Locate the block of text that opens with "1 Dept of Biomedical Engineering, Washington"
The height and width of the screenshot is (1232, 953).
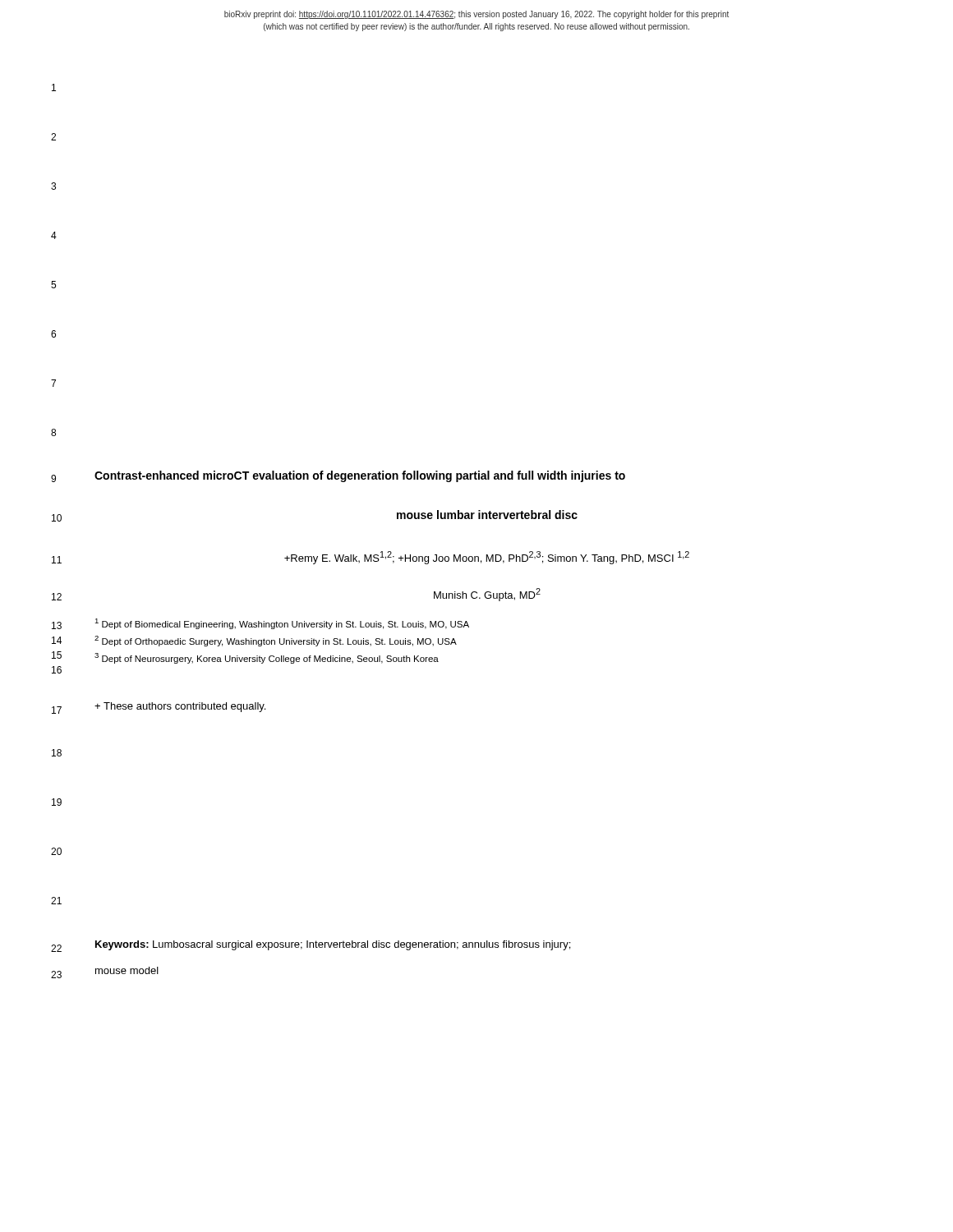coord(282,640)
